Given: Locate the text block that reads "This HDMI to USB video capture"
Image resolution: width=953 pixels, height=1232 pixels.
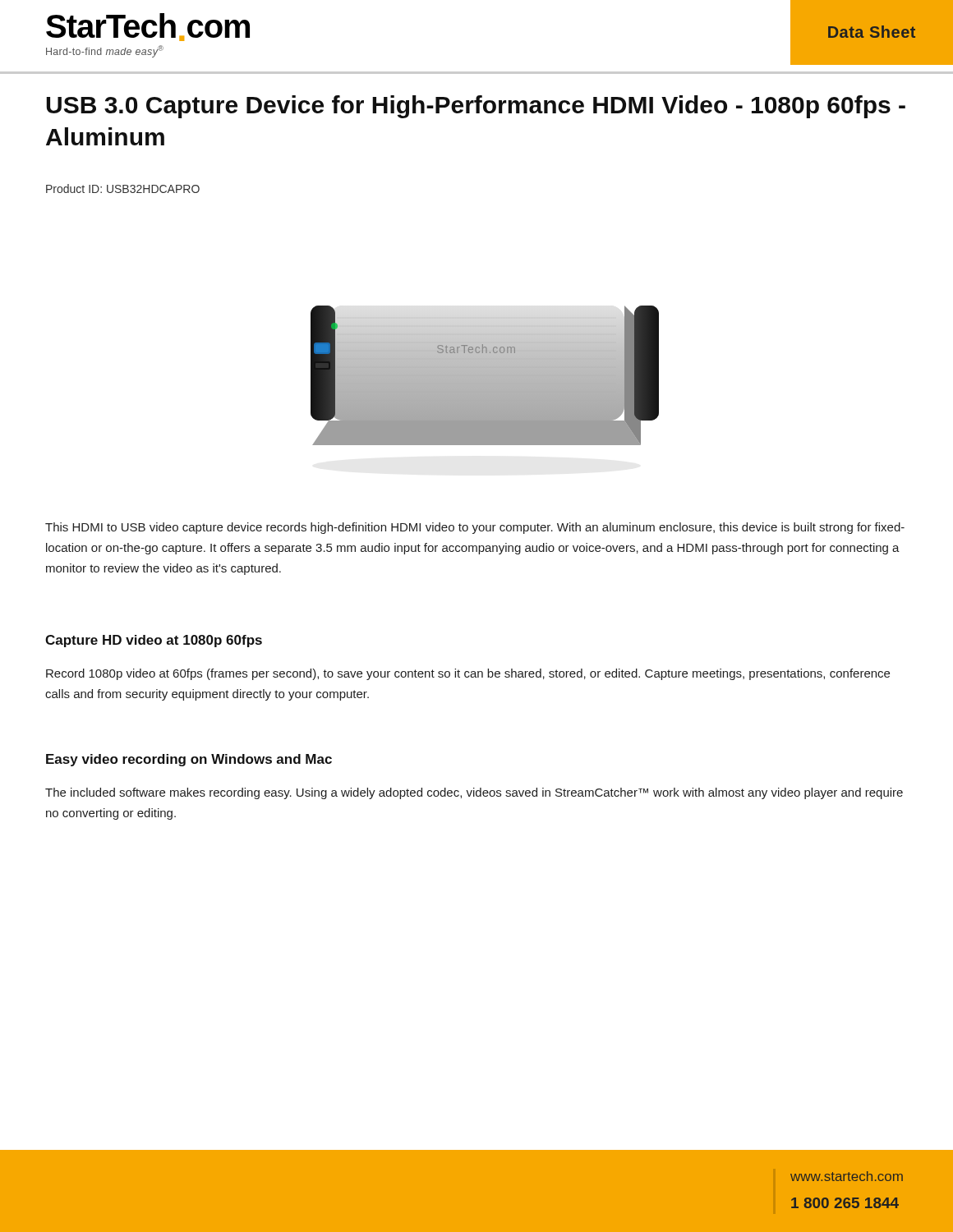Looking at the screenshot, I should tap(475, 547).
